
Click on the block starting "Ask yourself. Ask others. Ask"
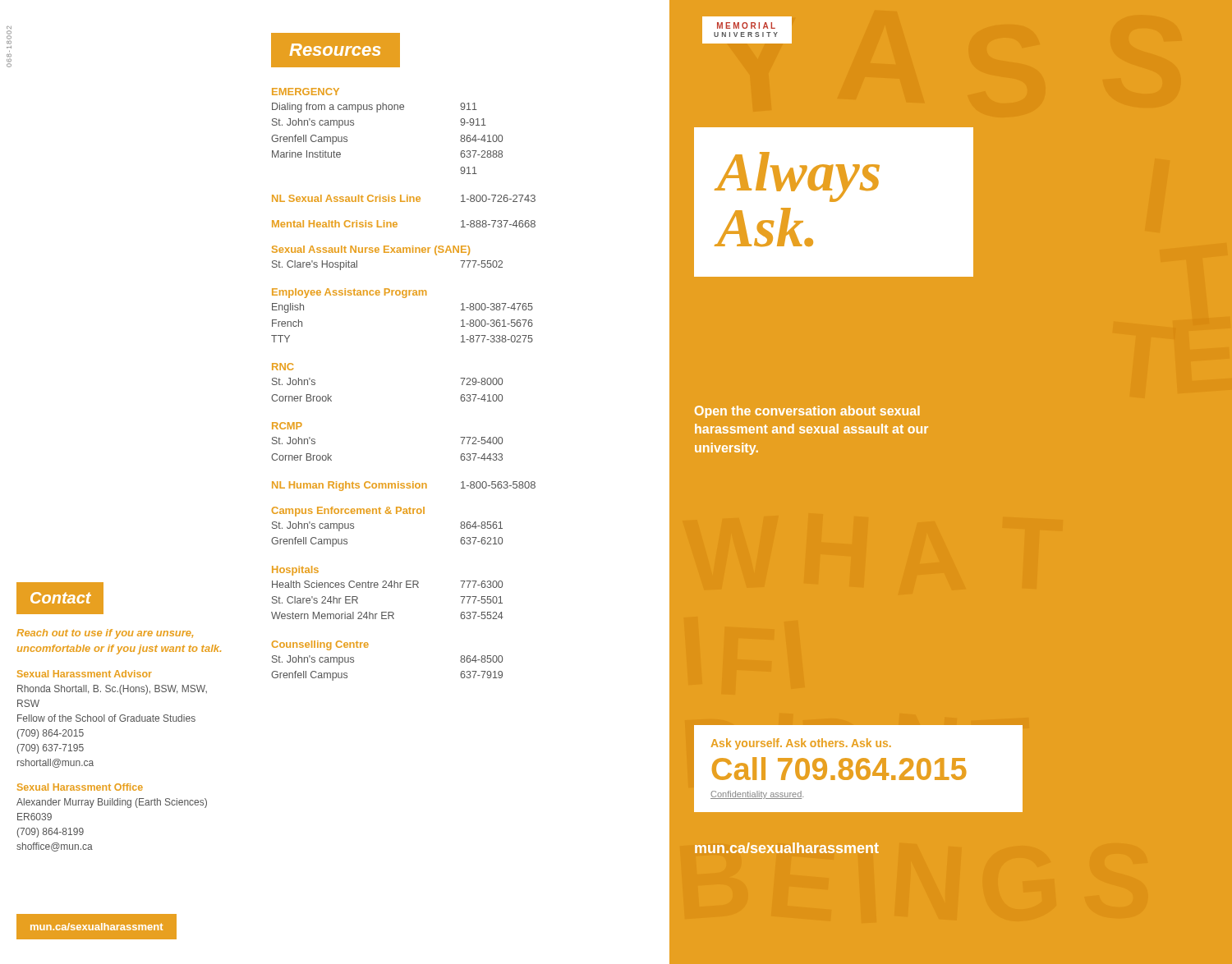pos(858,768)
